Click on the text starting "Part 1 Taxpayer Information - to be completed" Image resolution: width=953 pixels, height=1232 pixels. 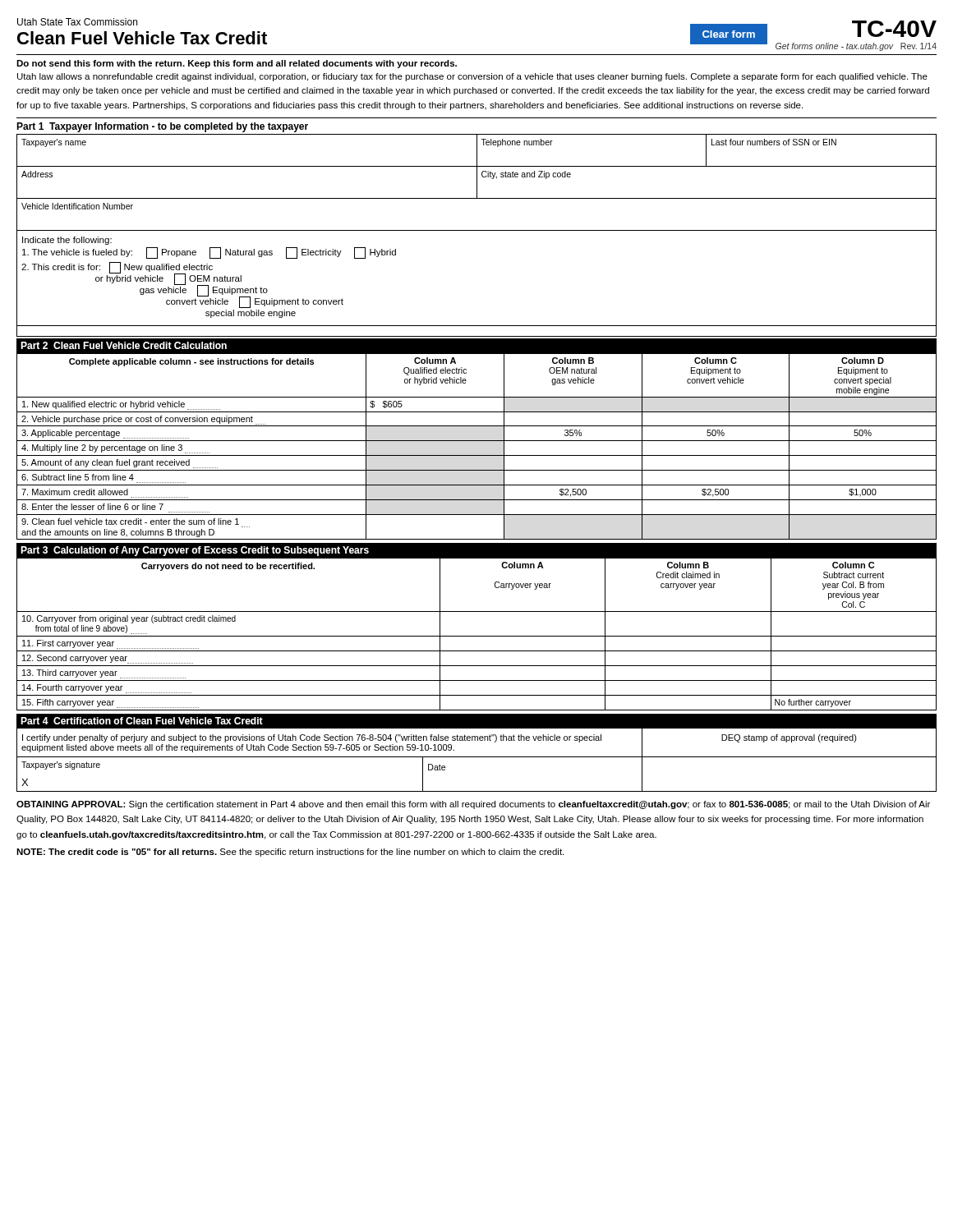point(162,126)
